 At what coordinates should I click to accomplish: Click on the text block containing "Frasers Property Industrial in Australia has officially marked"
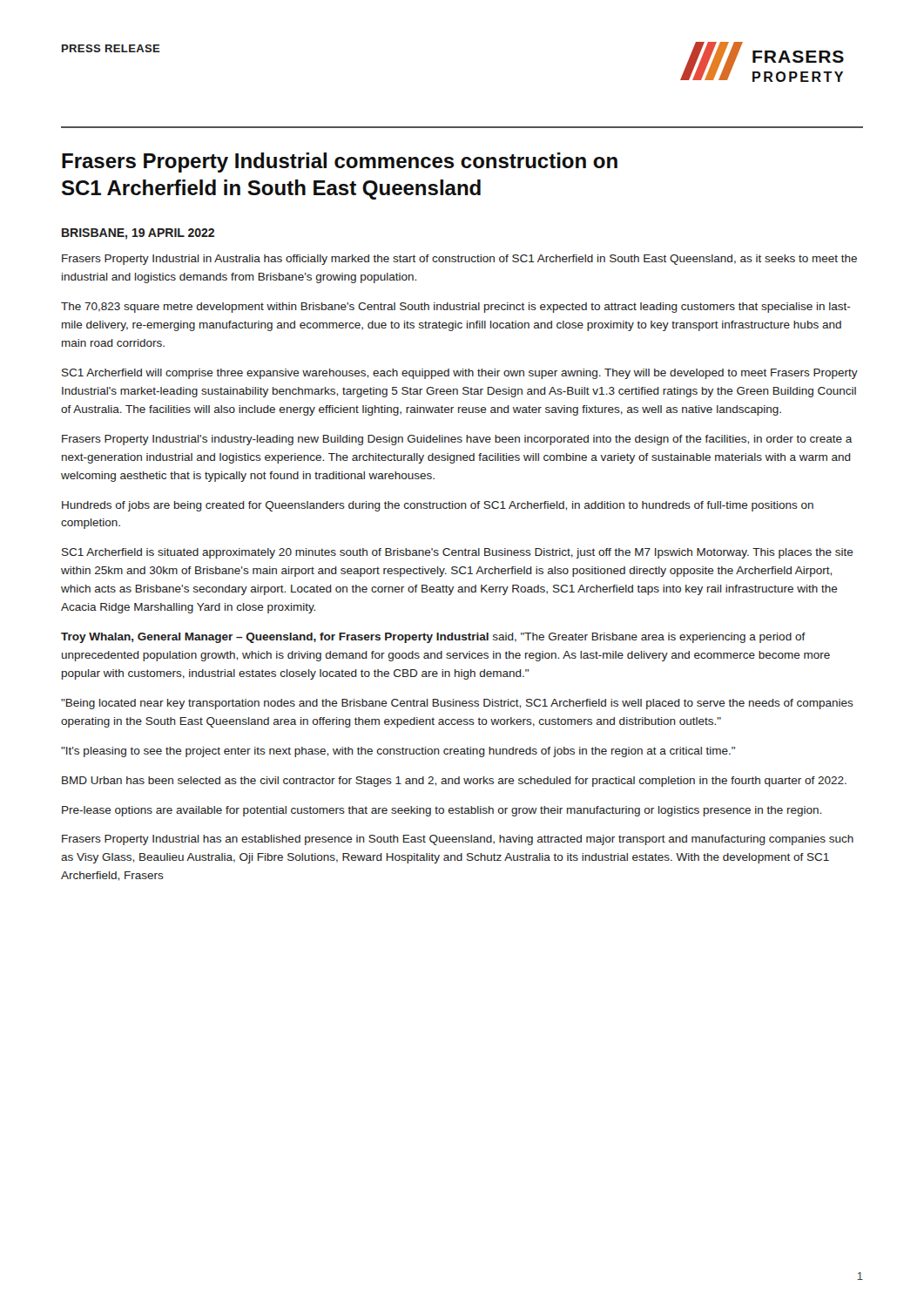click(459, 268)
